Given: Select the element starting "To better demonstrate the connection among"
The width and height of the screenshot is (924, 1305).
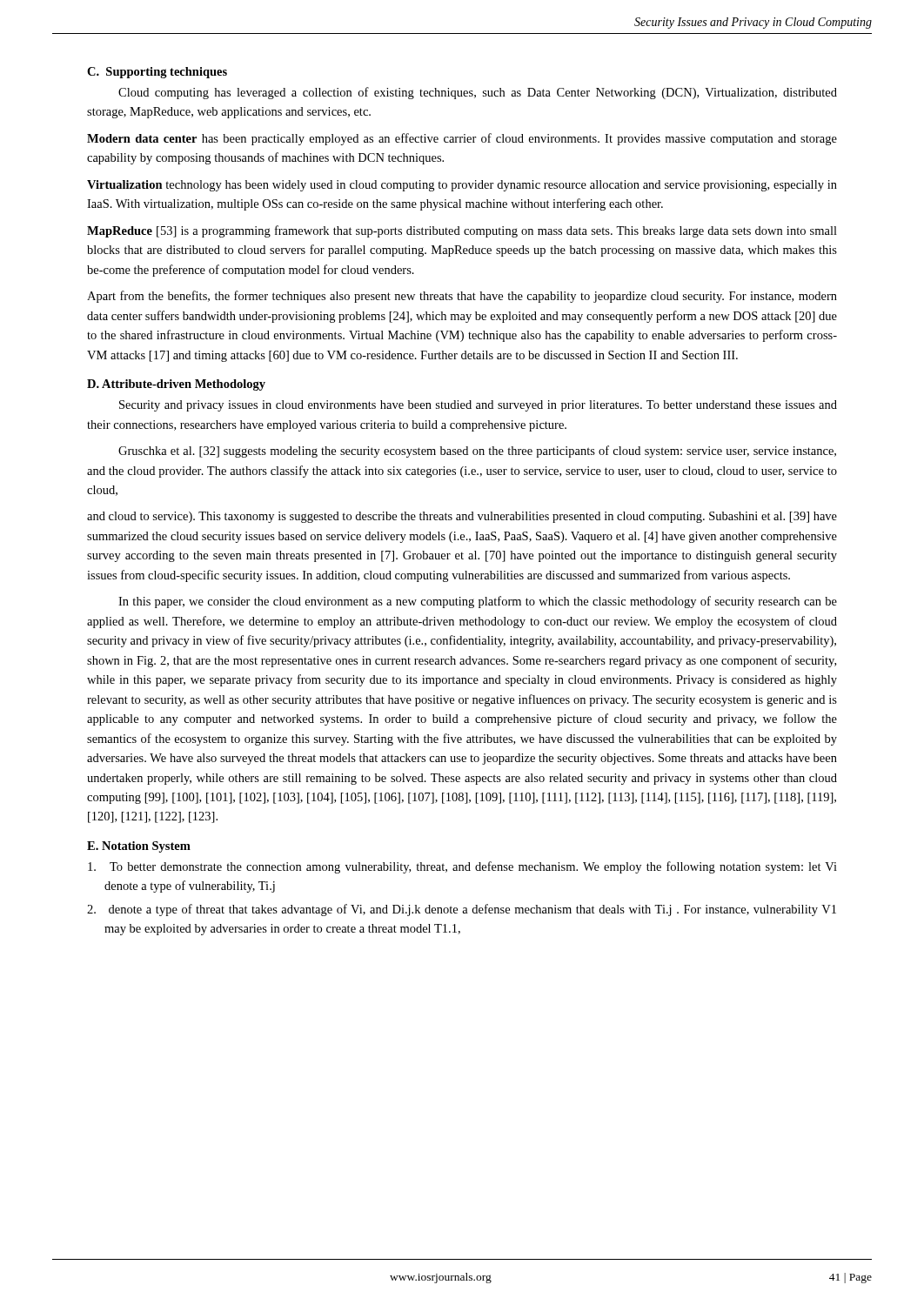Looking at the screenshot, I should pyautogui.click(x=462, y=876).
